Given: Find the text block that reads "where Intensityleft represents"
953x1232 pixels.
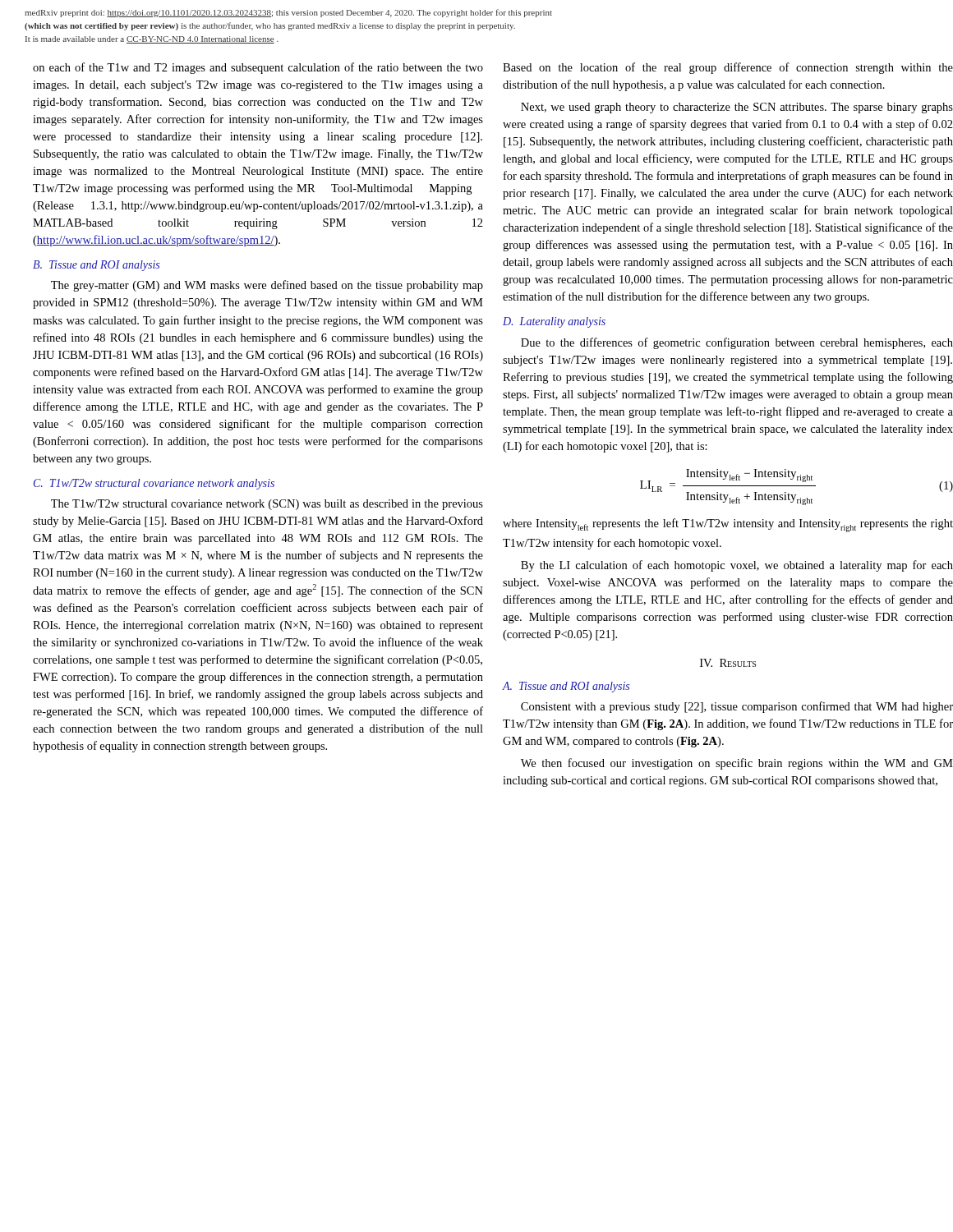Looking at the screenshot, I should click(x=728, y=579).
